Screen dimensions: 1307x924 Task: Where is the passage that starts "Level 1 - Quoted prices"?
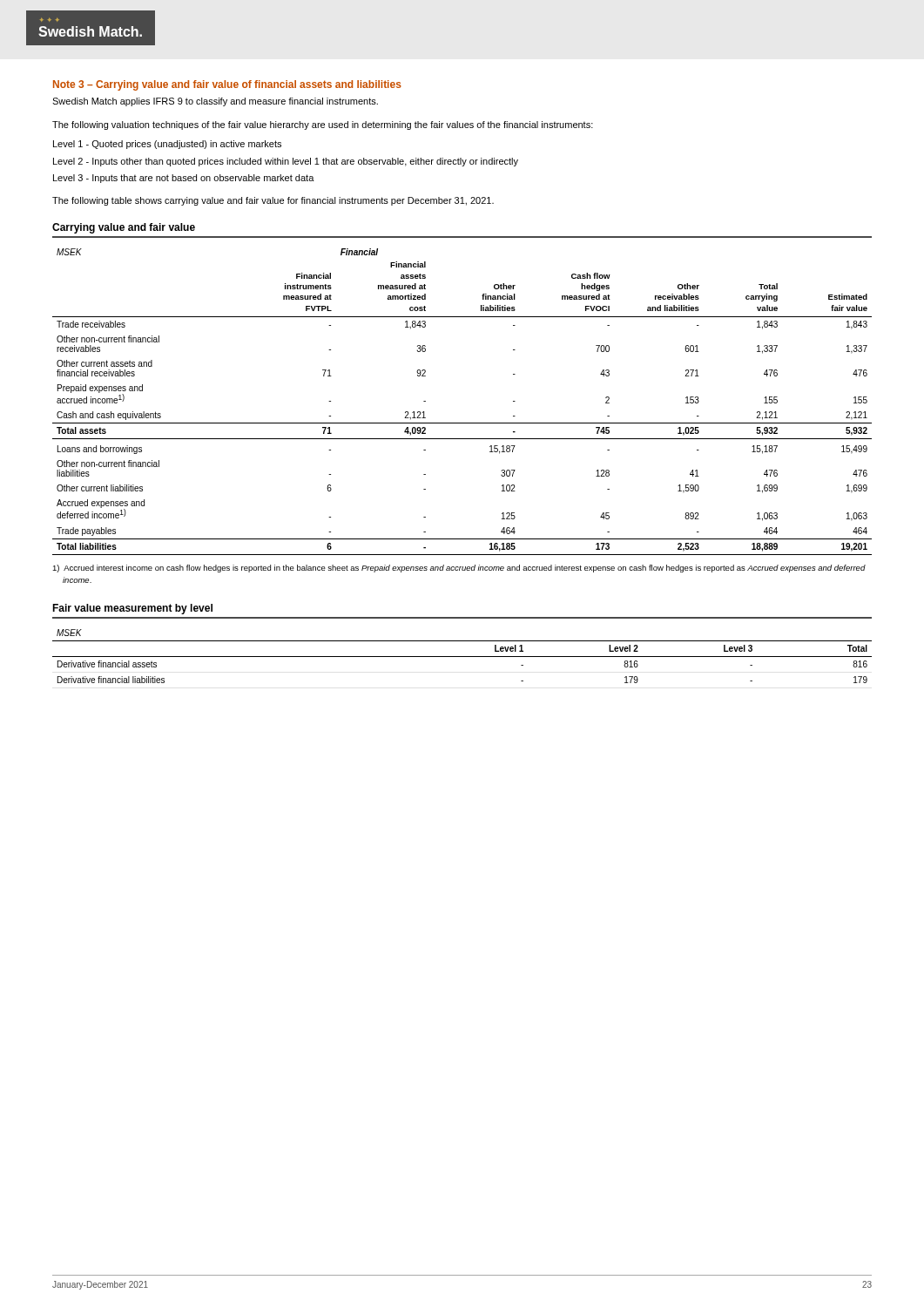[167, 144]
